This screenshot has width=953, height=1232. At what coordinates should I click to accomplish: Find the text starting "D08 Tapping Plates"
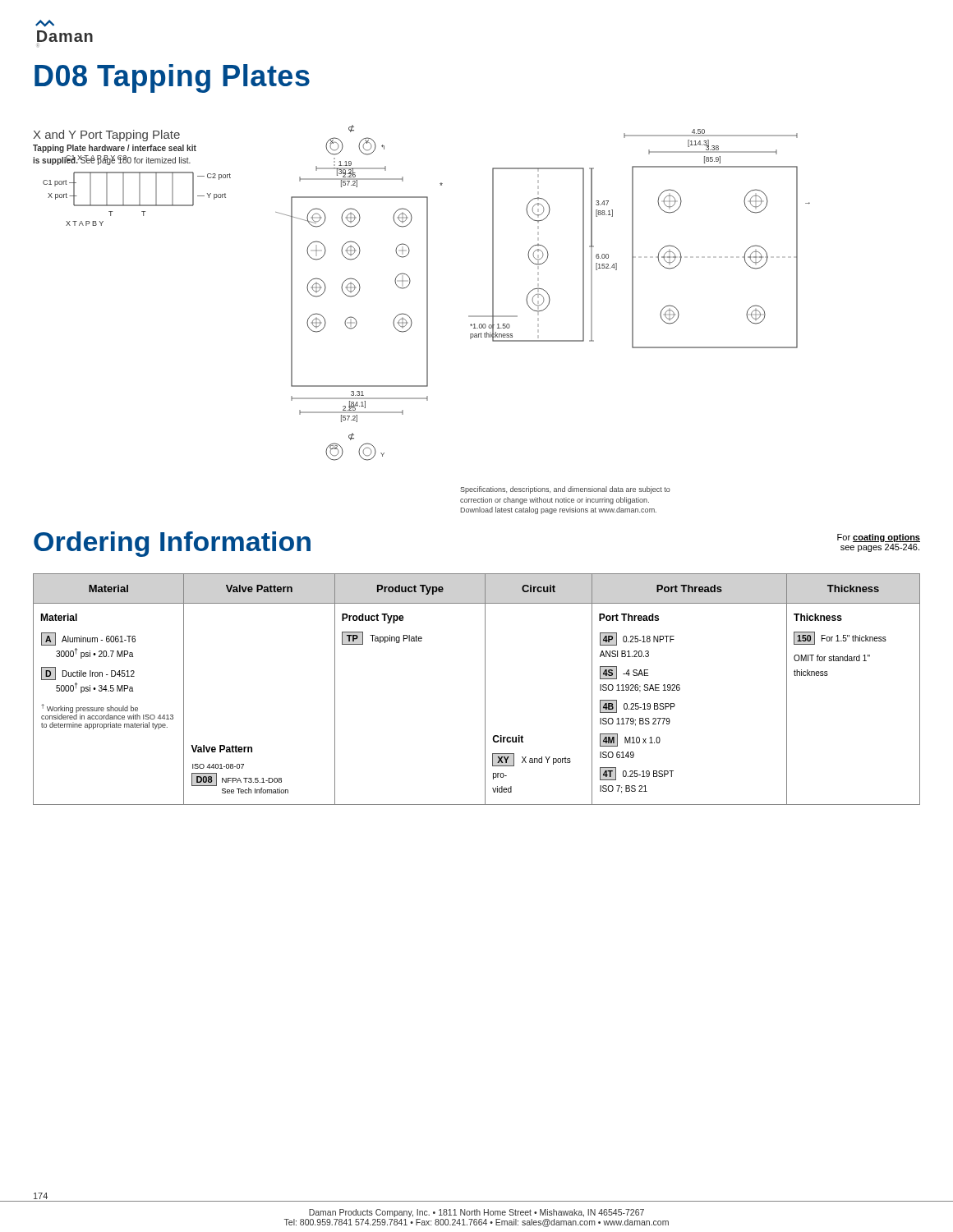pyautogui.click(x=172, y=76)
